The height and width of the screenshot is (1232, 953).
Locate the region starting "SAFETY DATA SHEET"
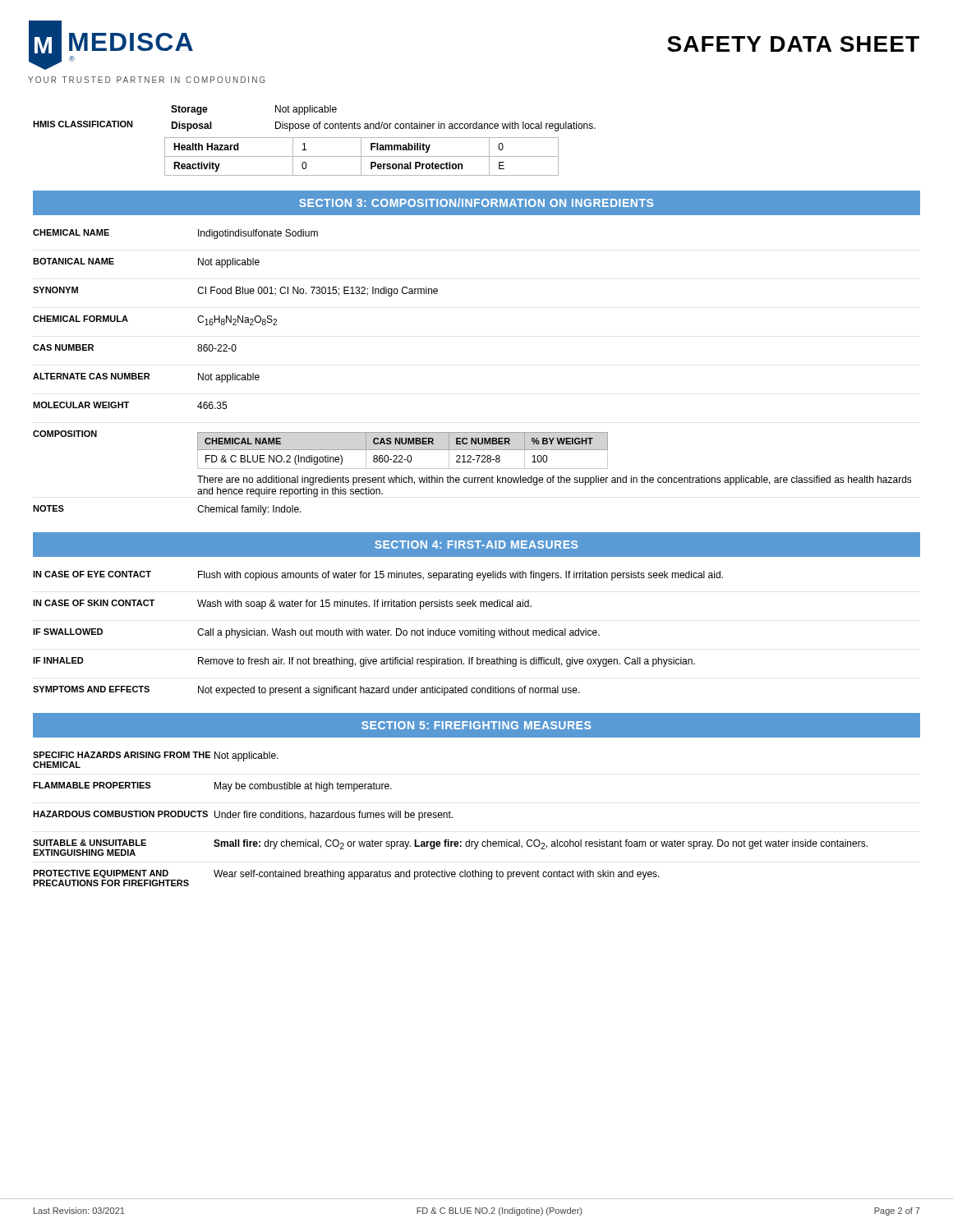point(793,44)
